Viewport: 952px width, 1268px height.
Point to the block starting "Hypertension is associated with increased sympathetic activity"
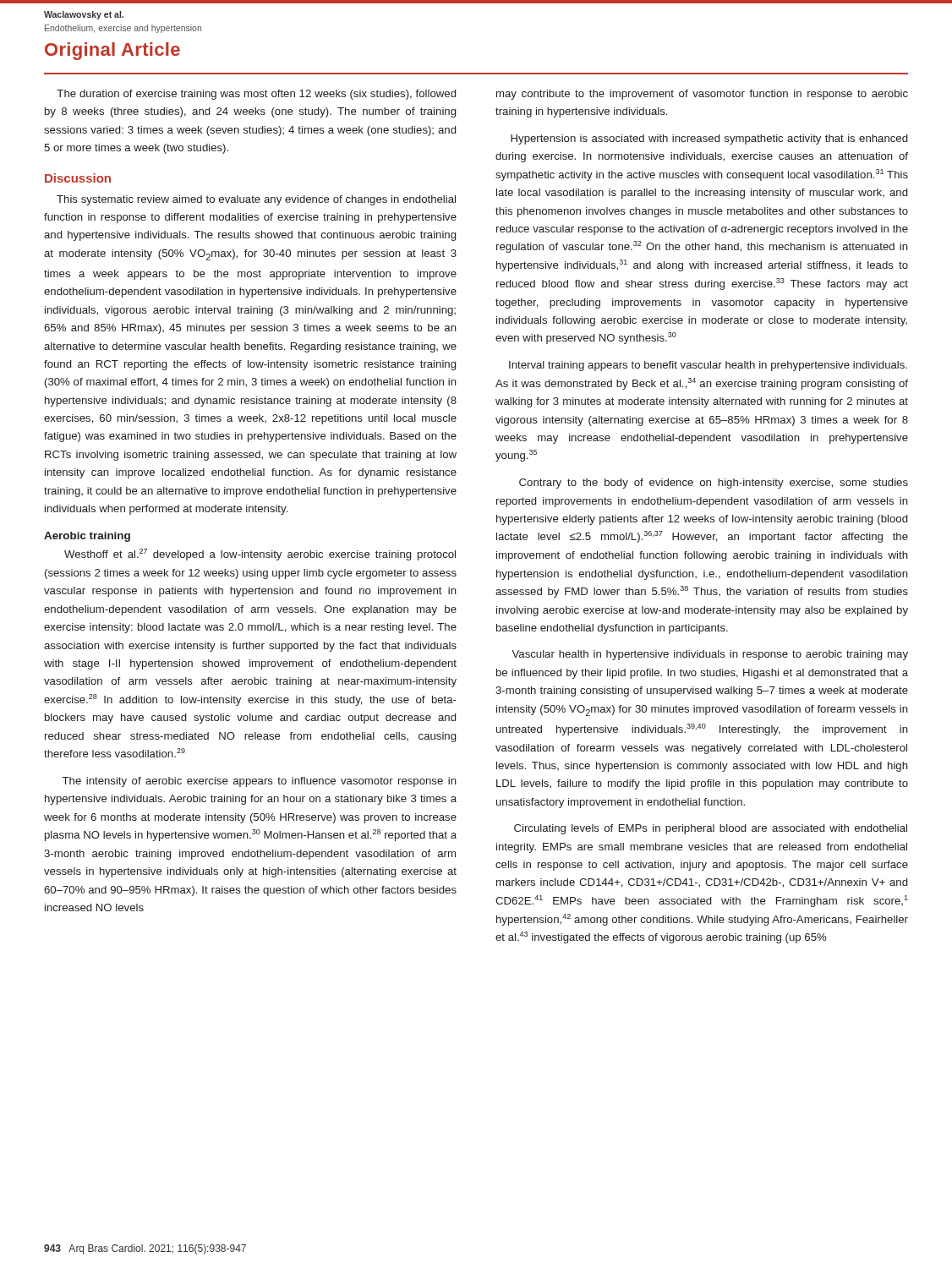tap(702, 238)
